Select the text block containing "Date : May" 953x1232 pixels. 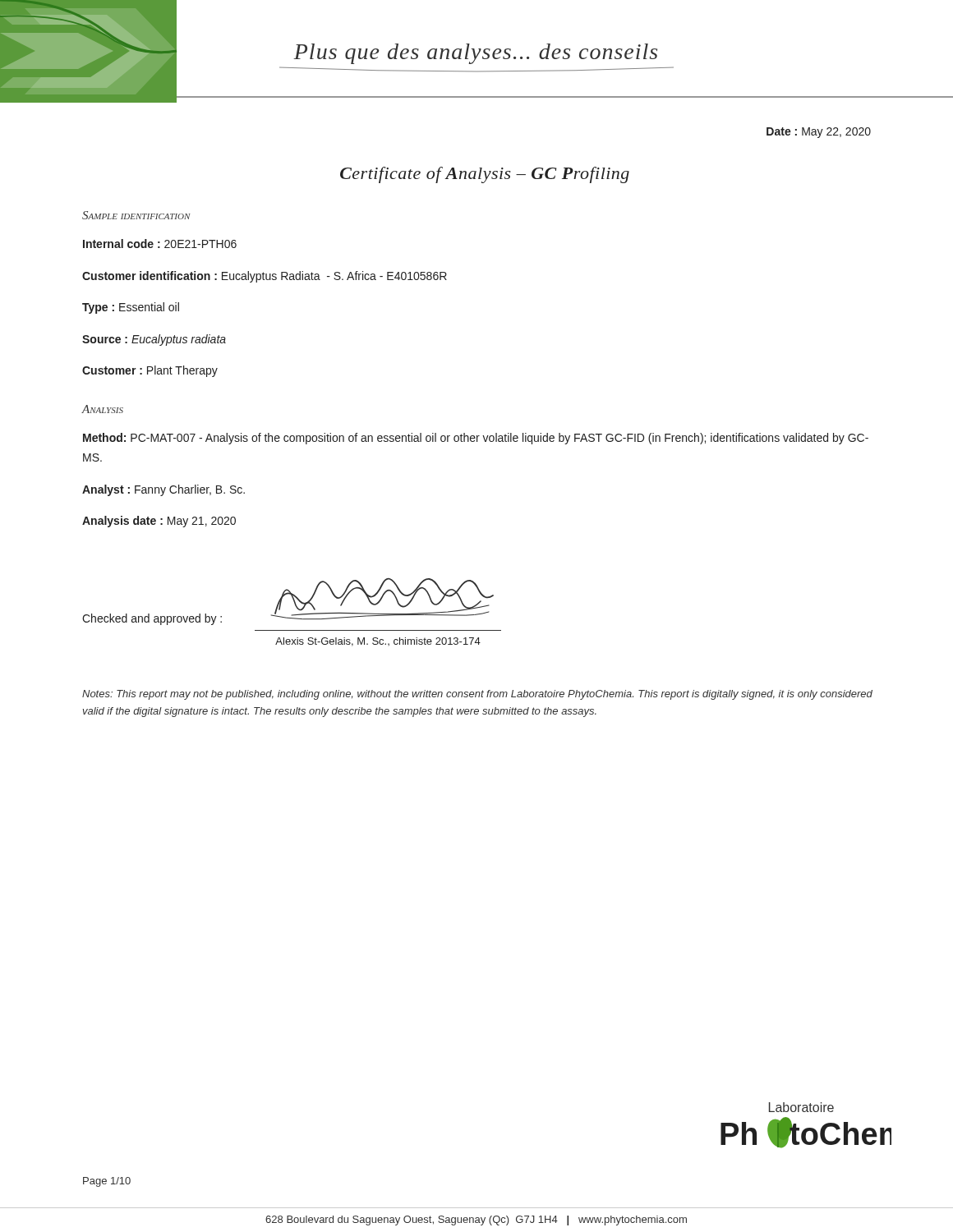coord(818,131)
